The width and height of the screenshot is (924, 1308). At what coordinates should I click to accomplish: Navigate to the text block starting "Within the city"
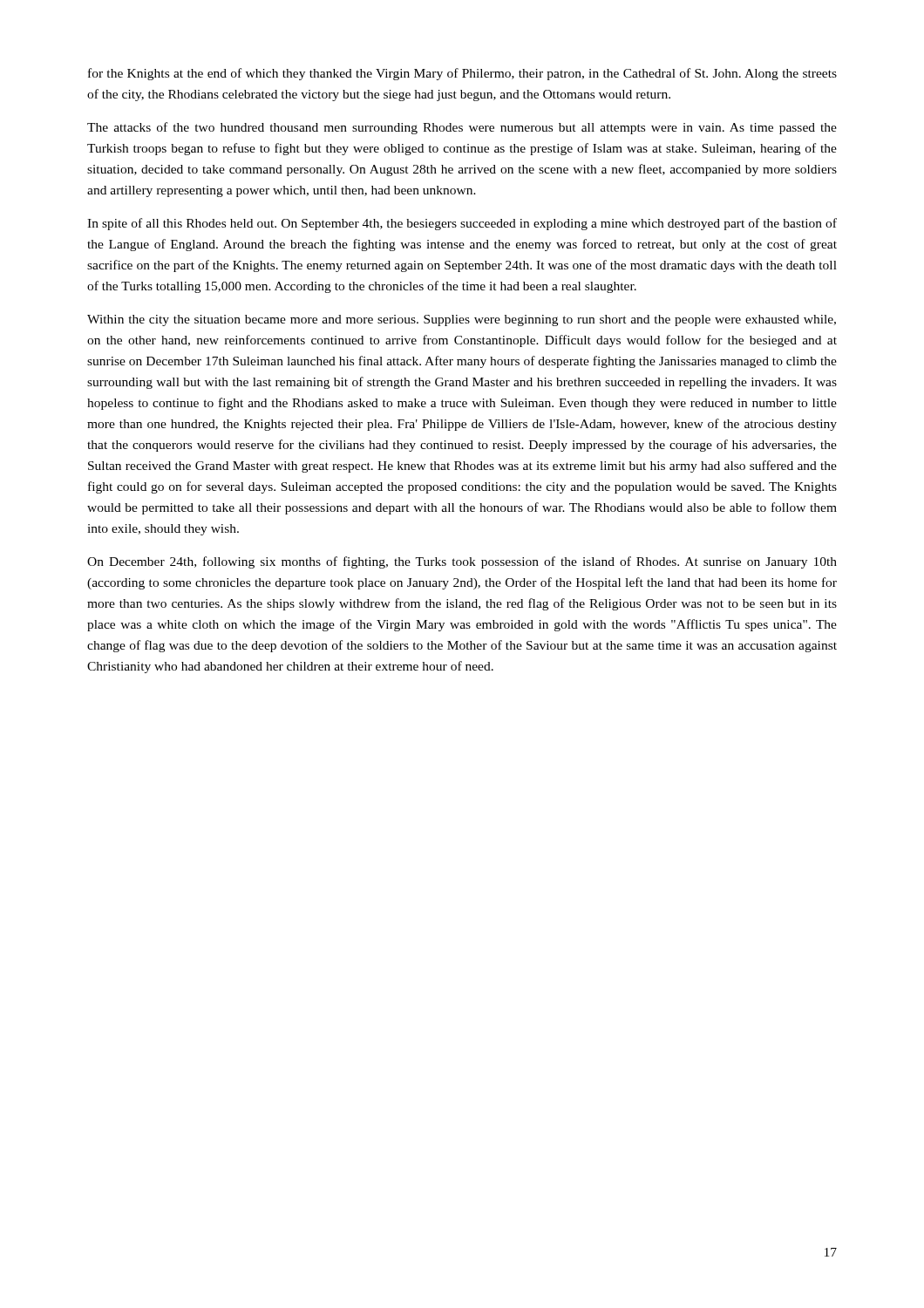click(462, 424)
